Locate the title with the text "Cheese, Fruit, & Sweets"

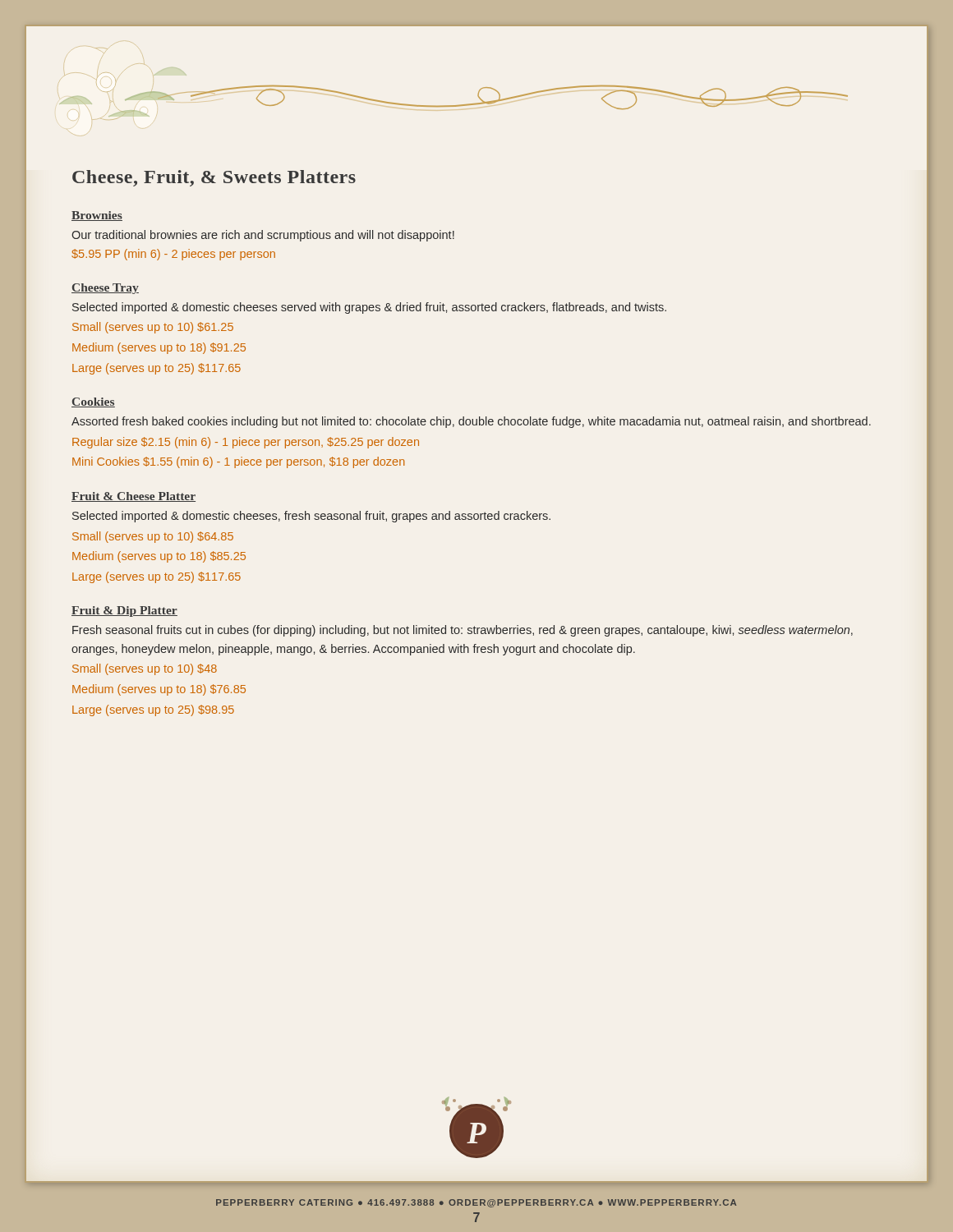214,177
